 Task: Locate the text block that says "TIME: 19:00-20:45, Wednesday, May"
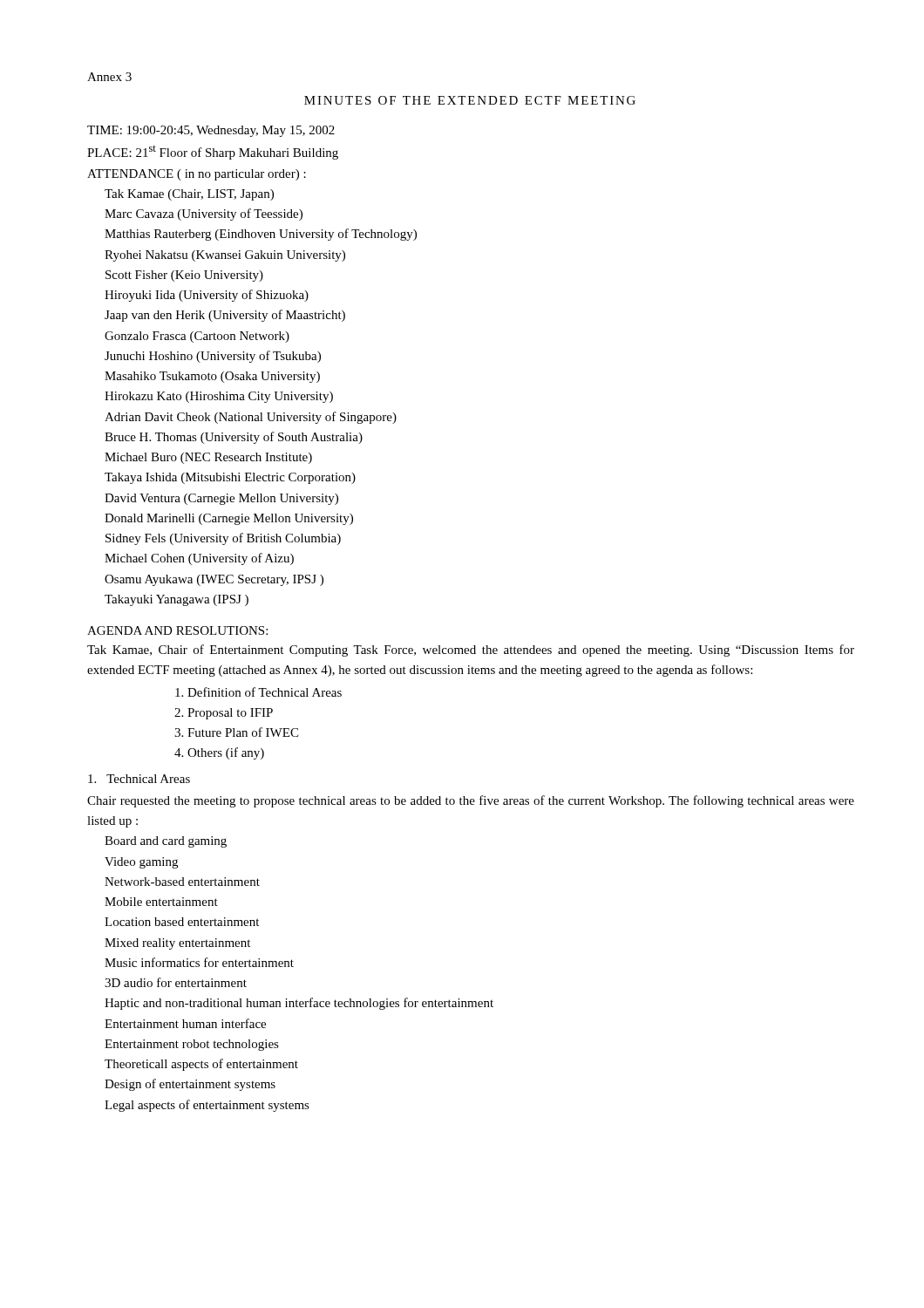pos(211,131)
